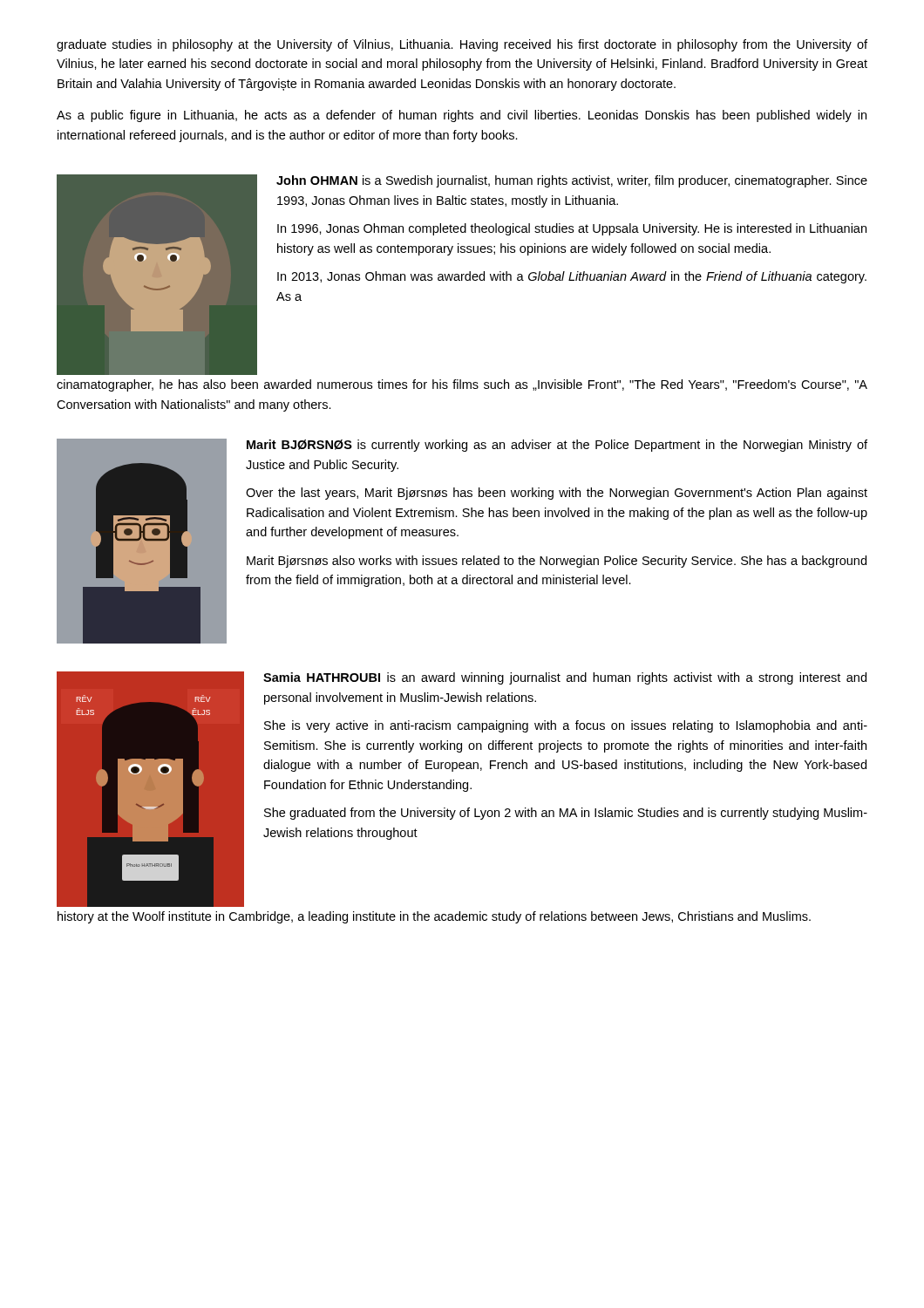The height and width of the screenshot is (1308, 924).
Task: Click on the text block that reads "In 2013, Jonas Ohman was awarded with"
Action: [572, 286]
